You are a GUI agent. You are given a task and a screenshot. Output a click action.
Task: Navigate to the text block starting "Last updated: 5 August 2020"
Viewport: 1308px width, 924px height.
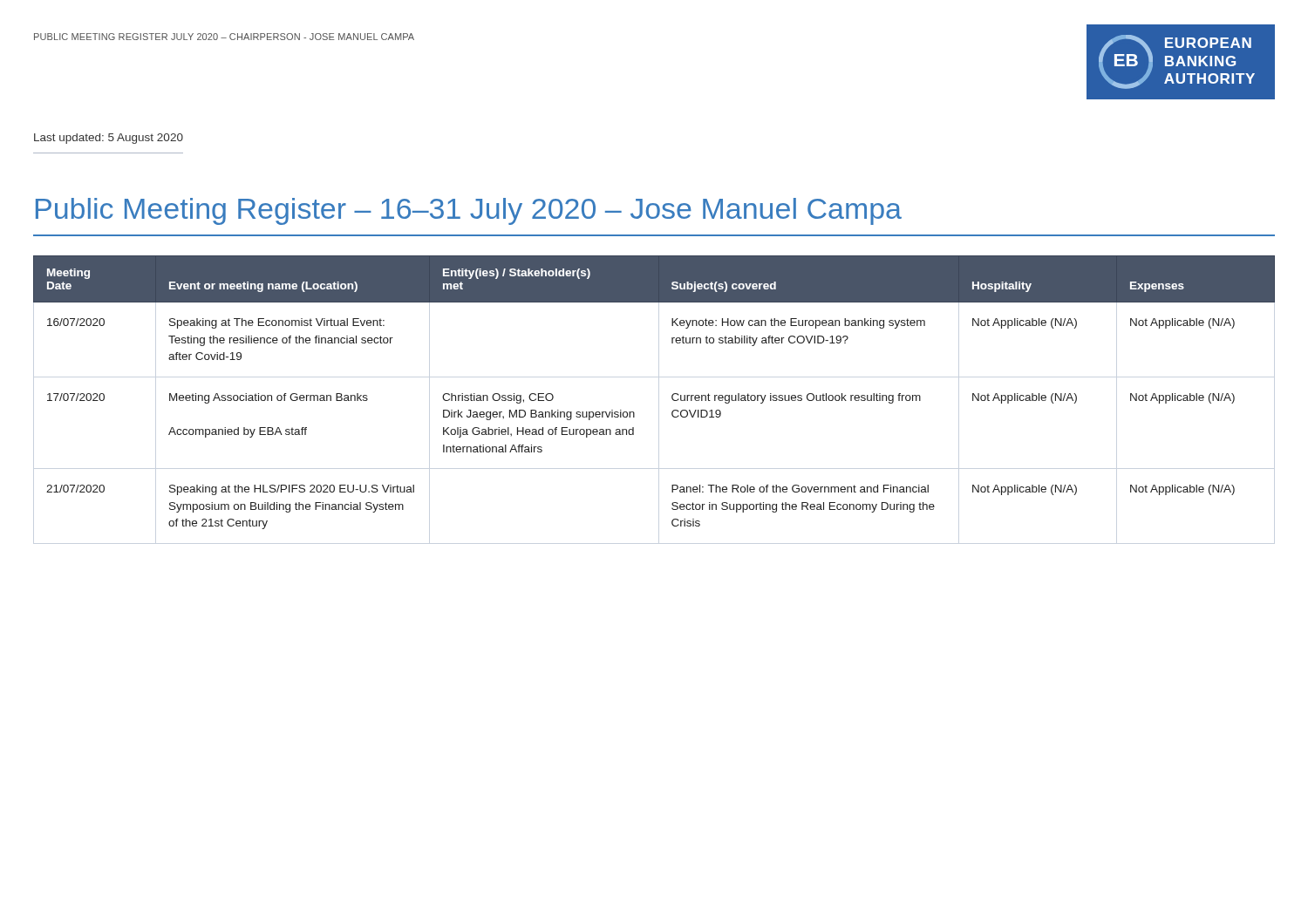pos(108,137)
